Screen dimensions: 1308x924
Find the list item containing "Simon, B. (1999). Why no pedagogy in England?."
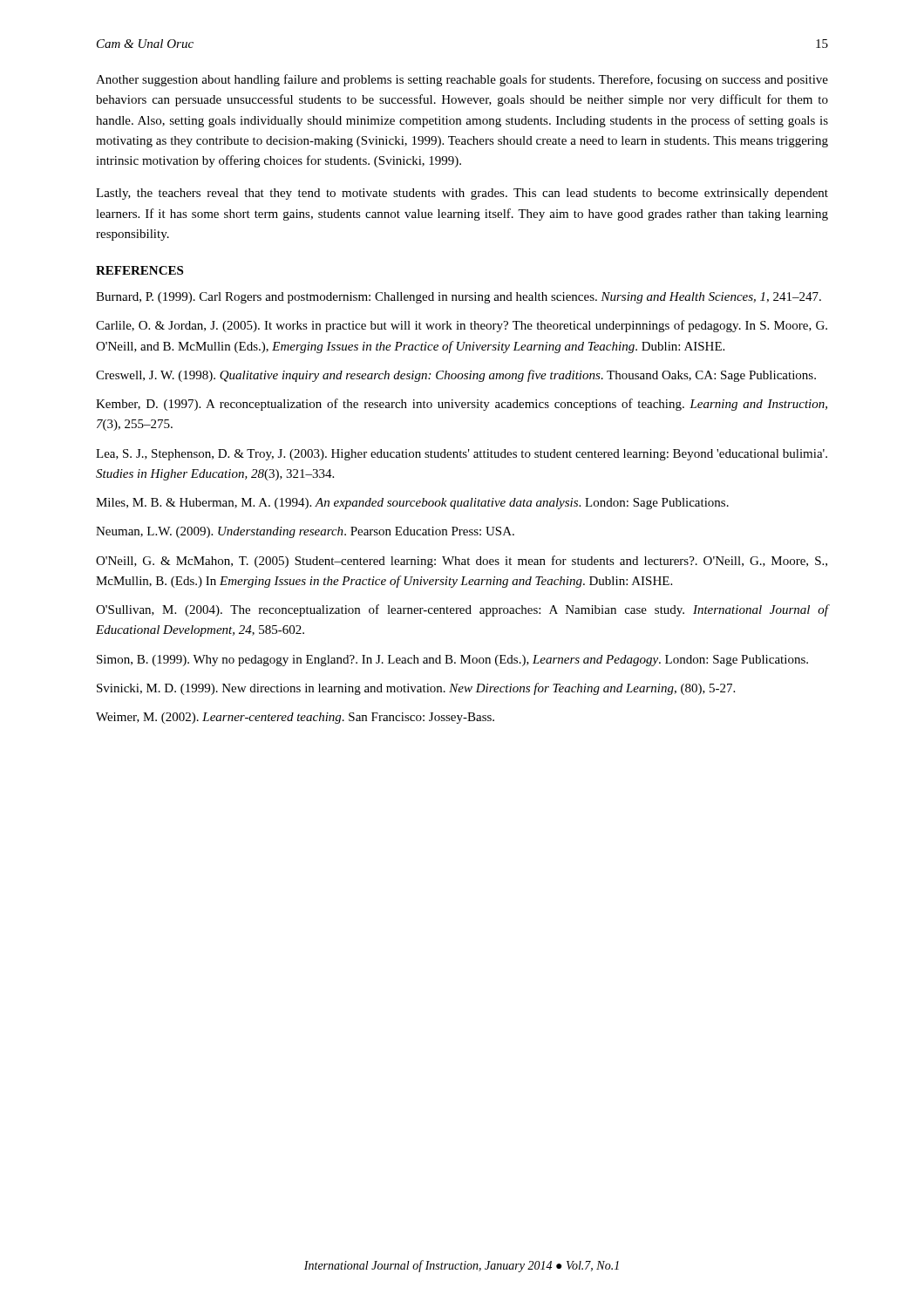pos(452,659)
